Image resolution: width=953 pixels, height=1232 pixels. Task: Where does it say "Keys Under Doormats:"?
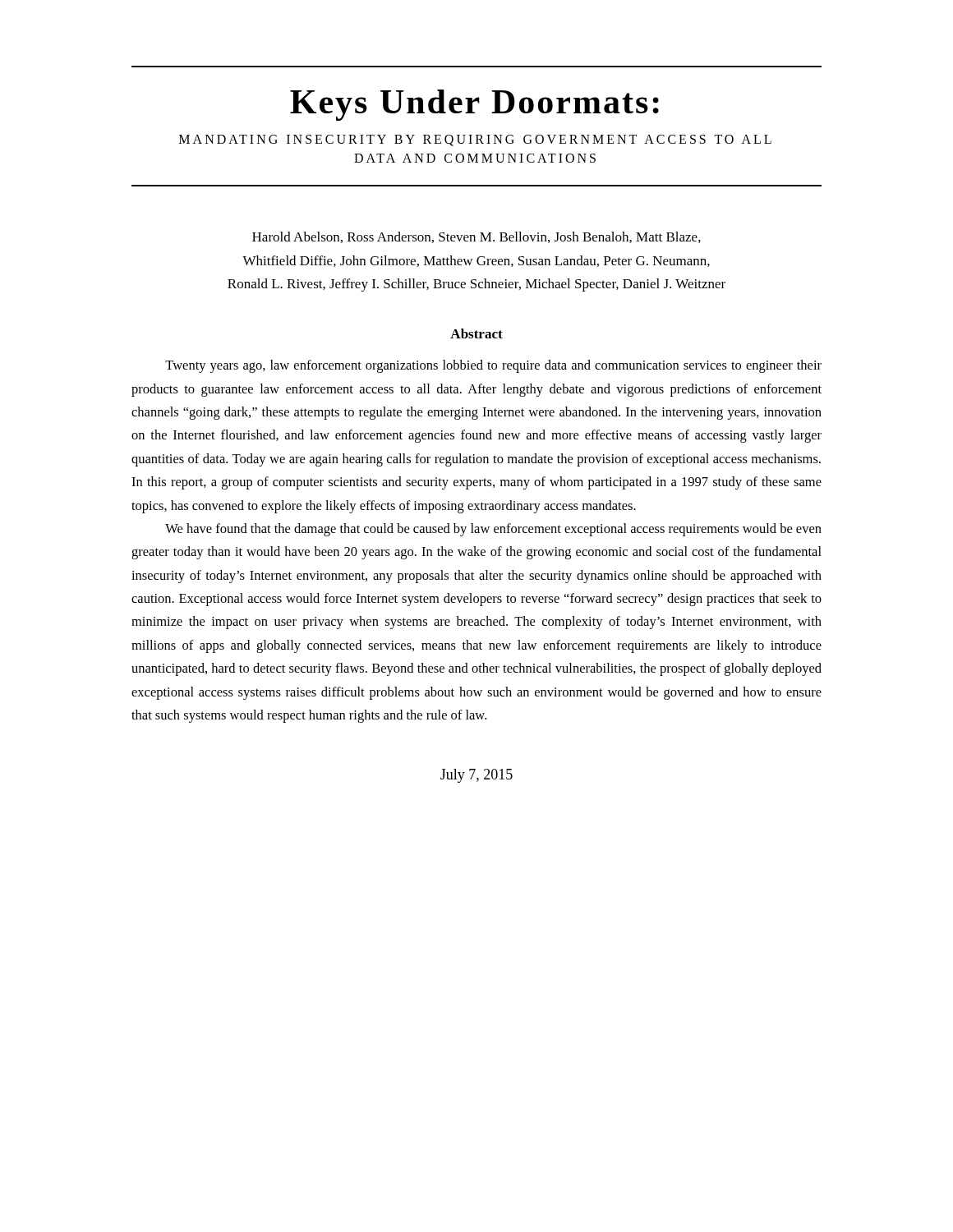pyautogui.click(x=476, y=102)
